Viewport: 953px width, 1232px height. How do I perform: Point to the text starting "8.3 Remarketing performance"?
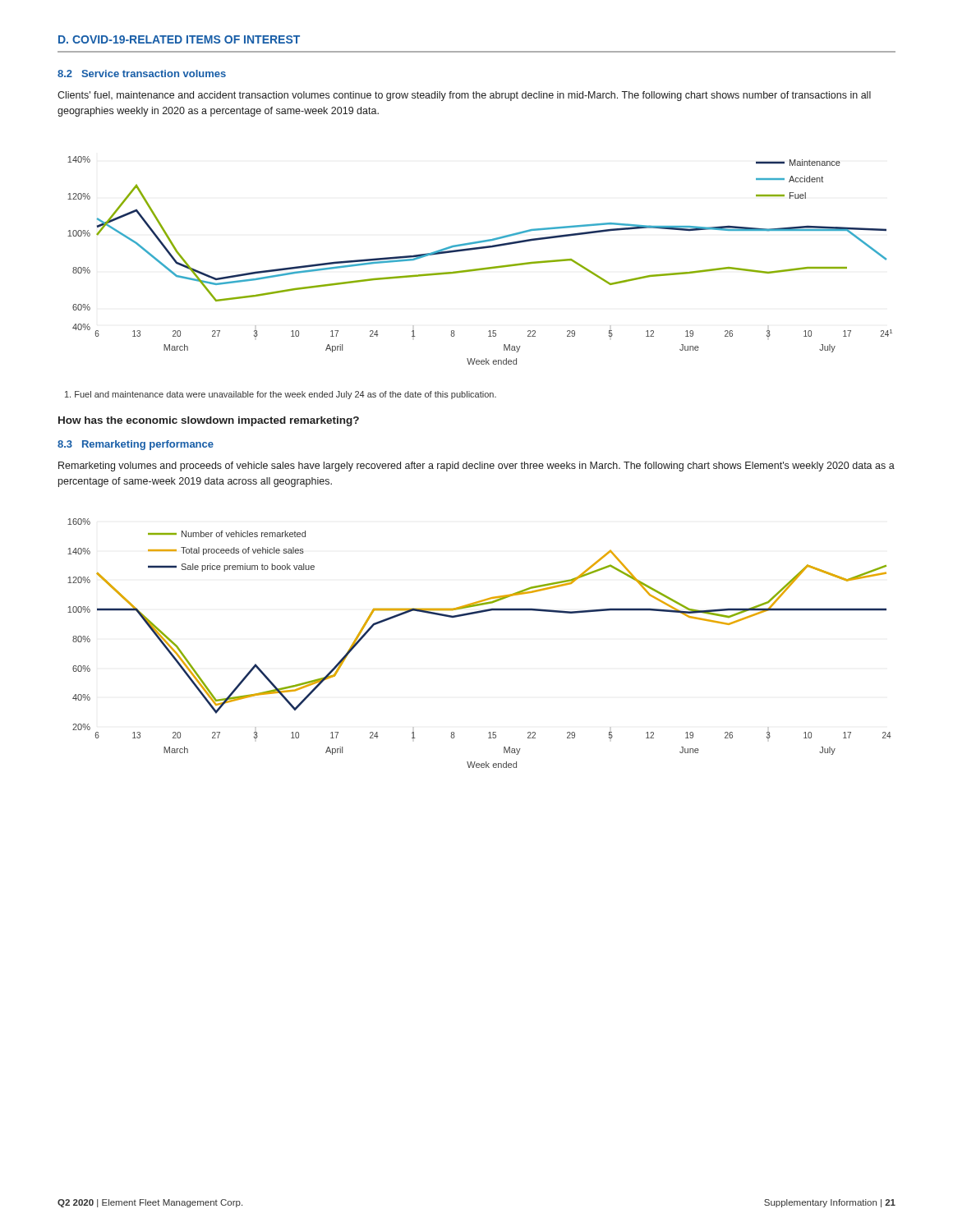pos(136,444)
